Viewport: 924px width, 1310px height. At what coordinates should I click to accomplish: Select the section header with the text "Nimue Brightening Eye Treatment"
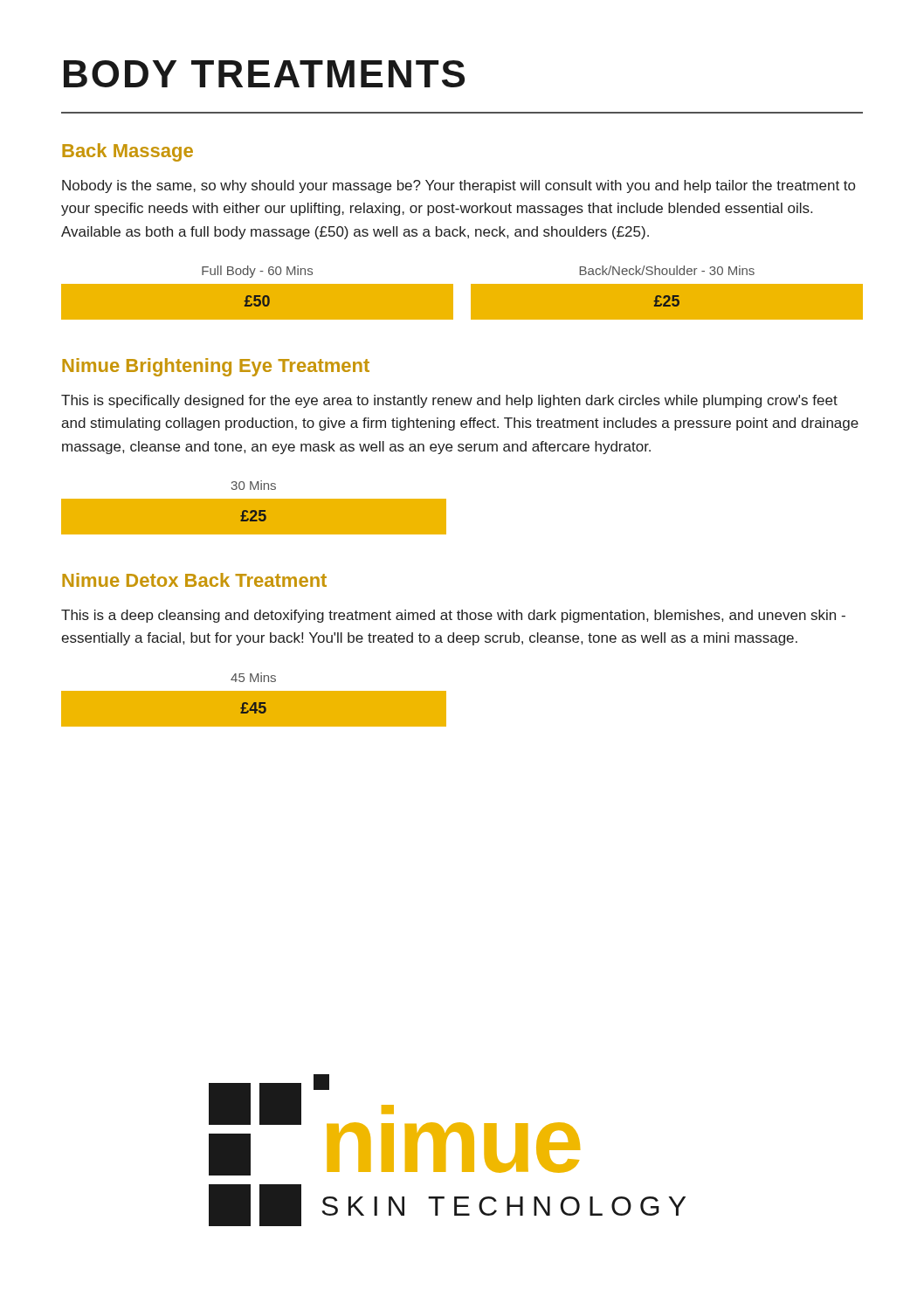[x=216, y=367]
